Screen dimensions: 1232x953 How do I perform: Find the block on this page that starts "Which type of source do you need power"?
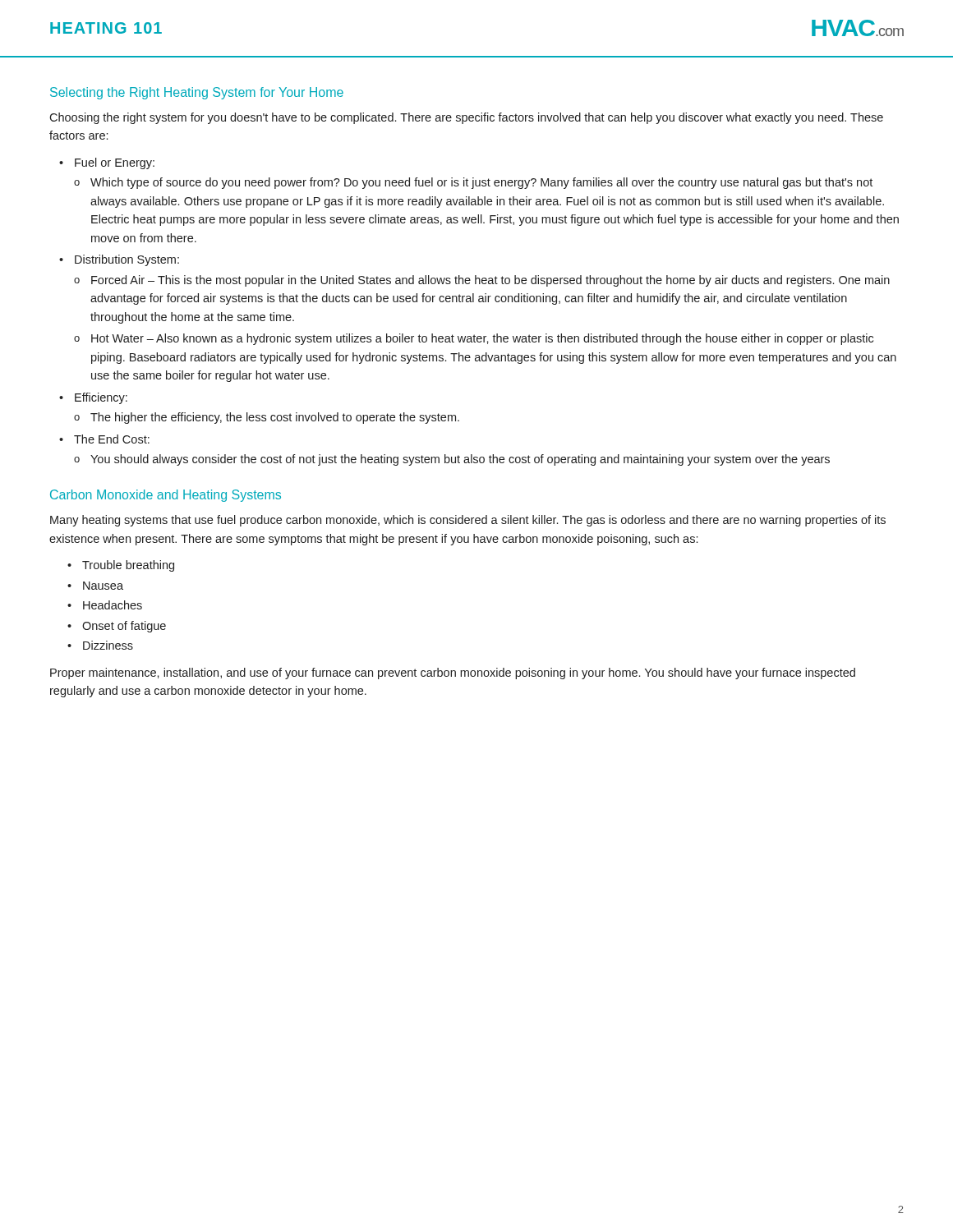(x=495, y=210)
